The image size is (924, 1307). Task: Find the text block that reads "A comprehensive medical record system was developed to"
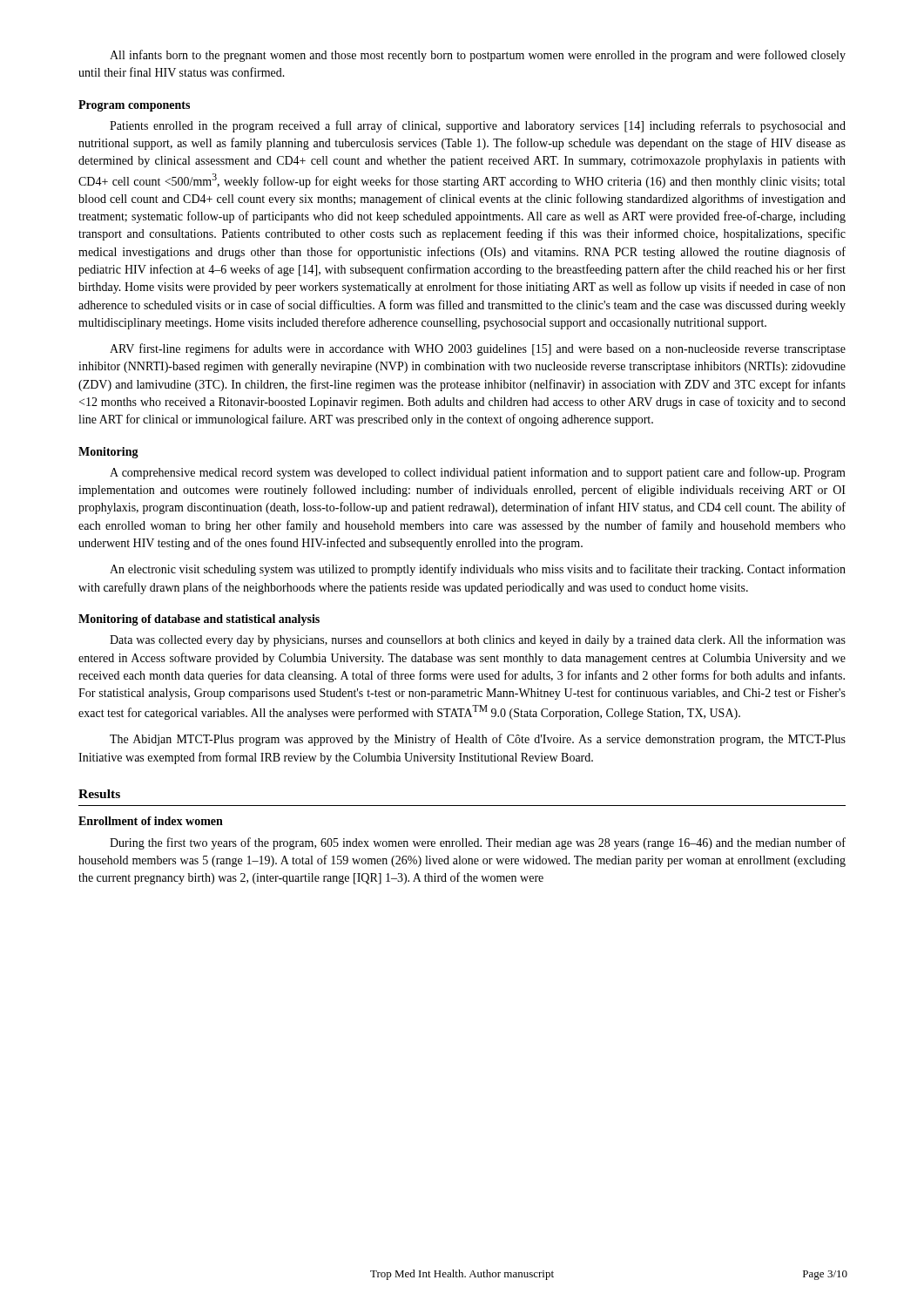click(x=462, y=509)
